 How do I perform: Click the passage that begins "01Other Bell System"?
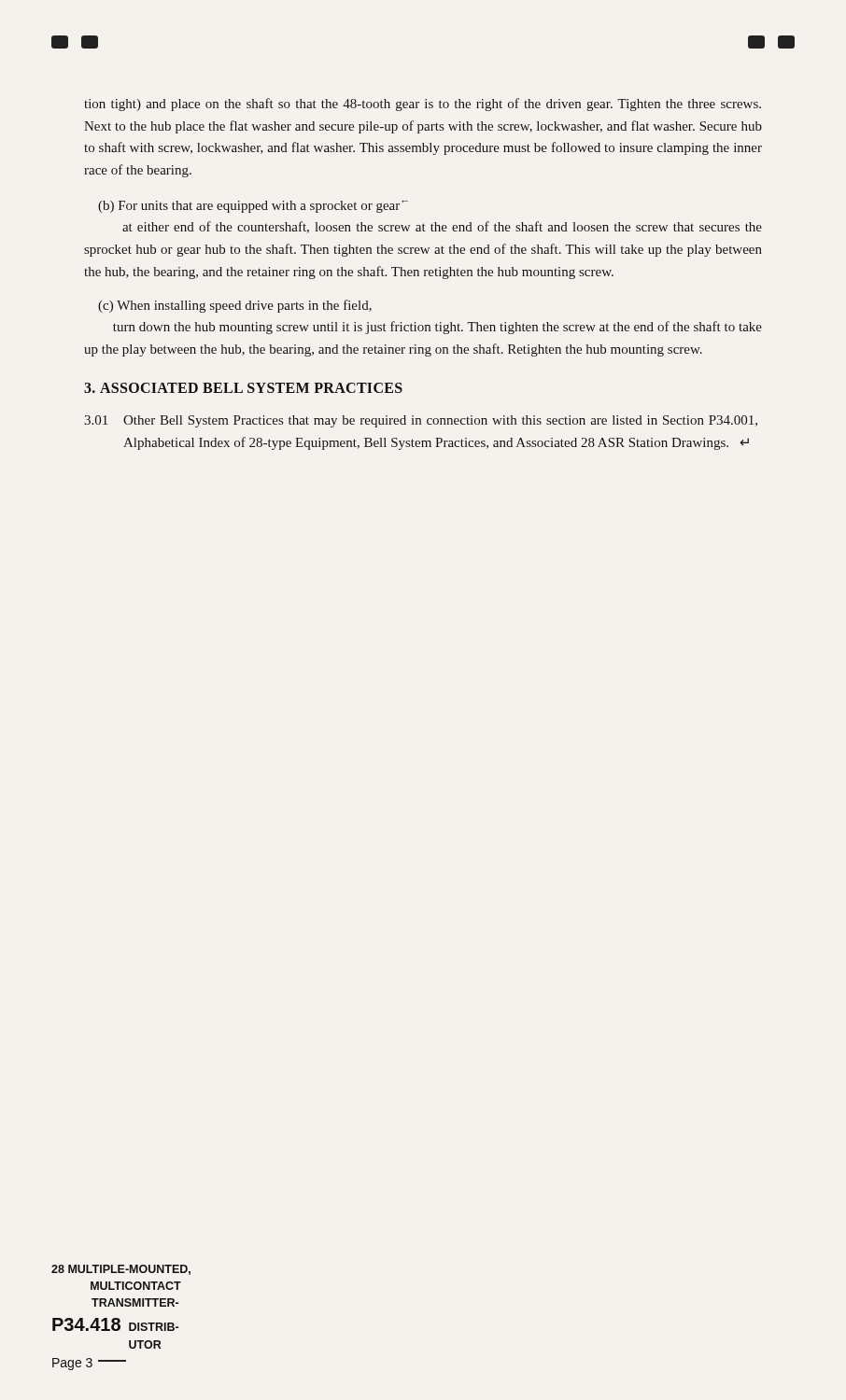point(421,432)
